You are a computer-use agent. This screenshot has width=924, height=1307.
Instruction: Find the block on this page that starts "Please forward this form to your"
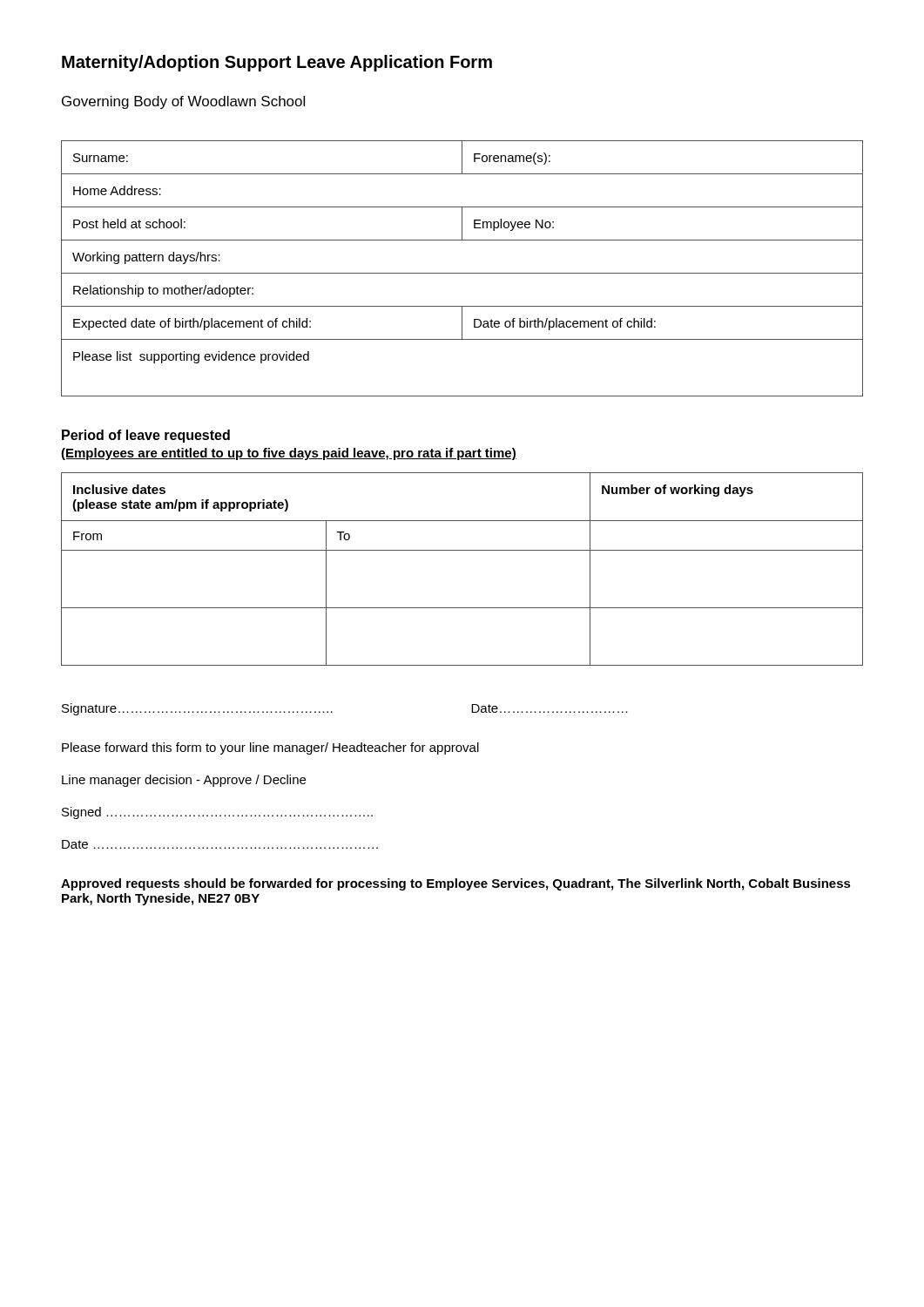click(x=270, y=747)
